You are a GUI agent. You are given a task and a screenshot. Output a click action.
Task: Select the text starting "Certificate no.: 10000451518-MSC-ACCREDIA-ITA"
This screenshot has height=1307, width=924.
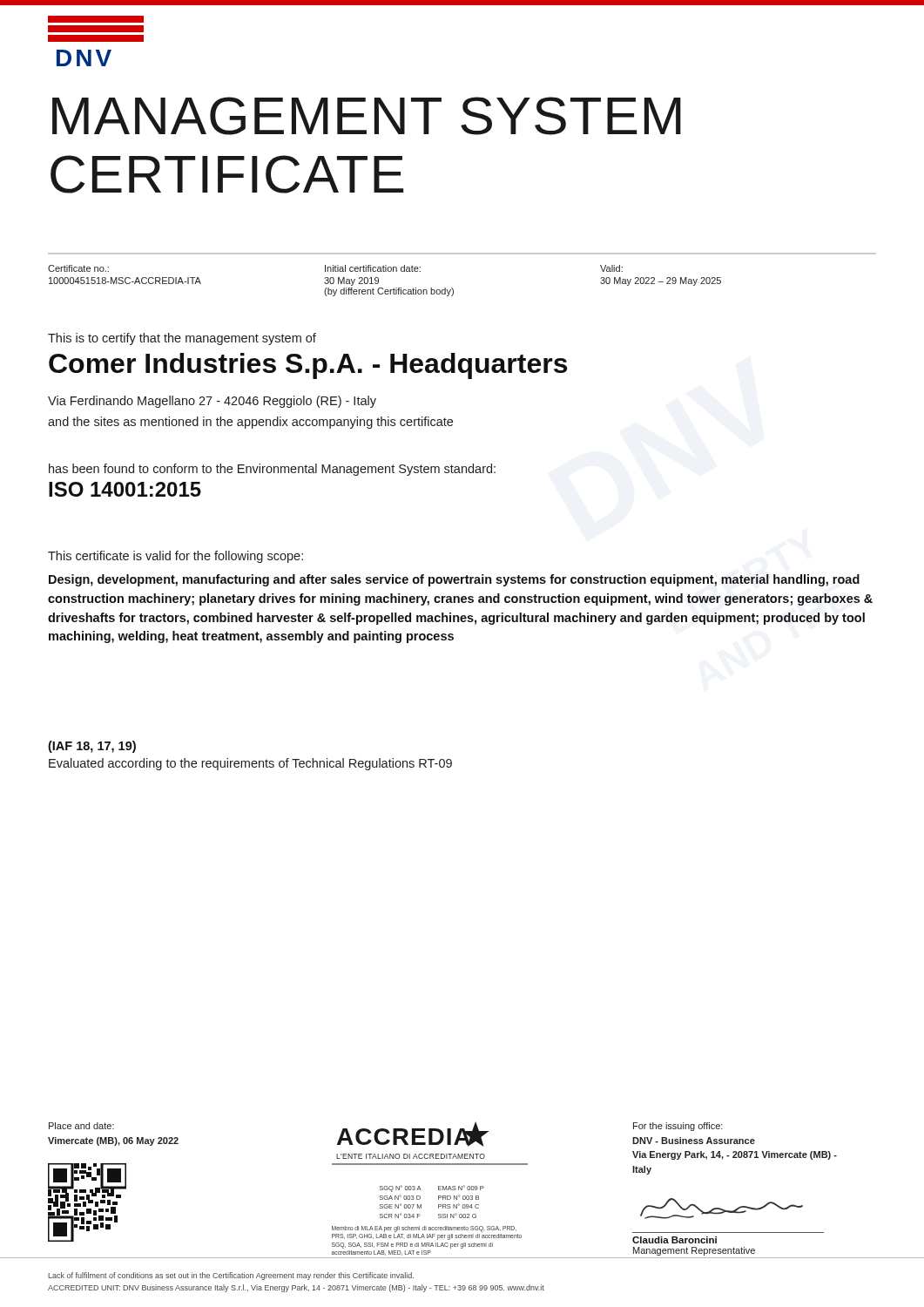pyautogui.click(x=186, y=274)
